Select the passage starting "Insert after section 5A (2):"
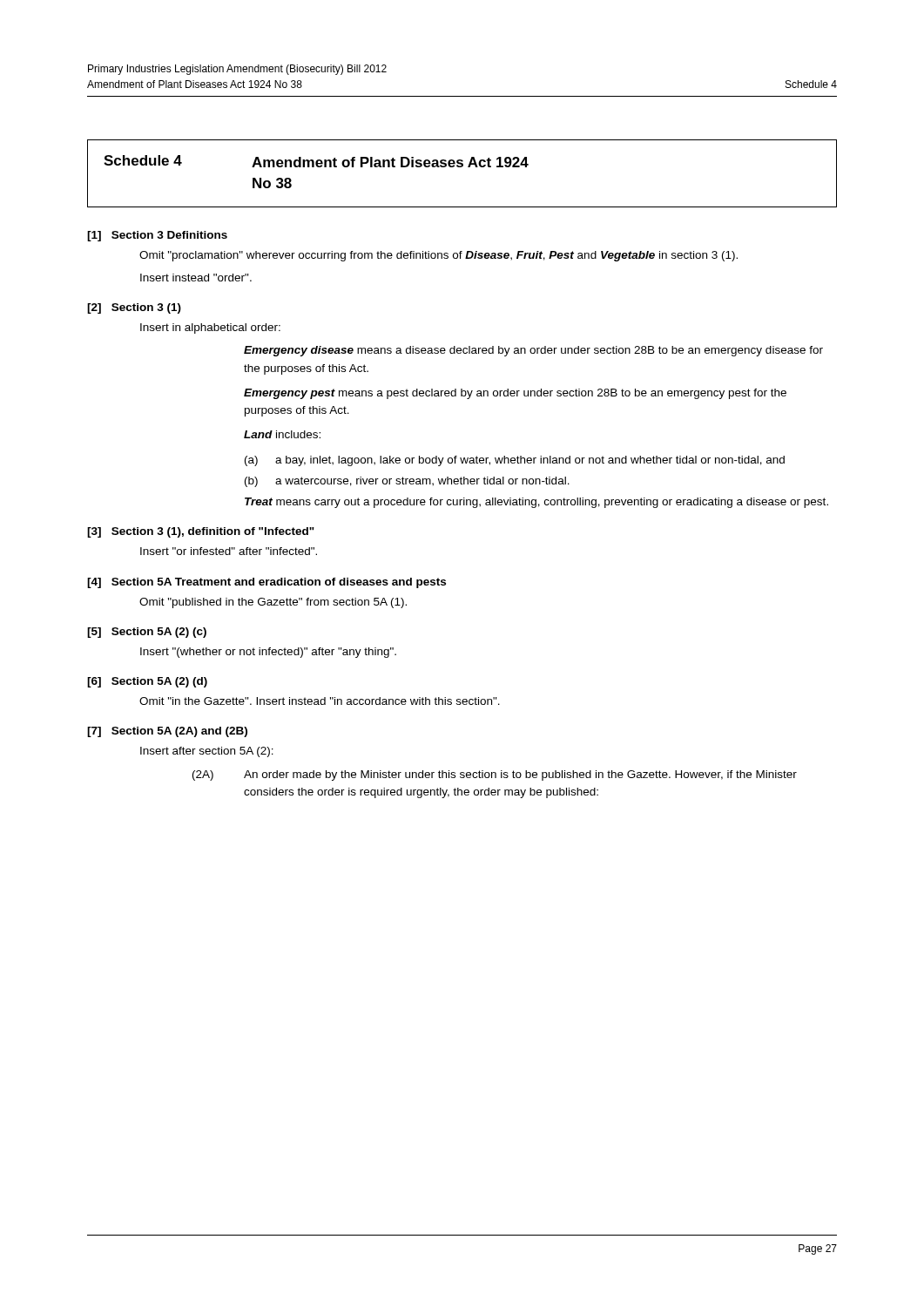The image size is (924, 1307). point(207,751)
